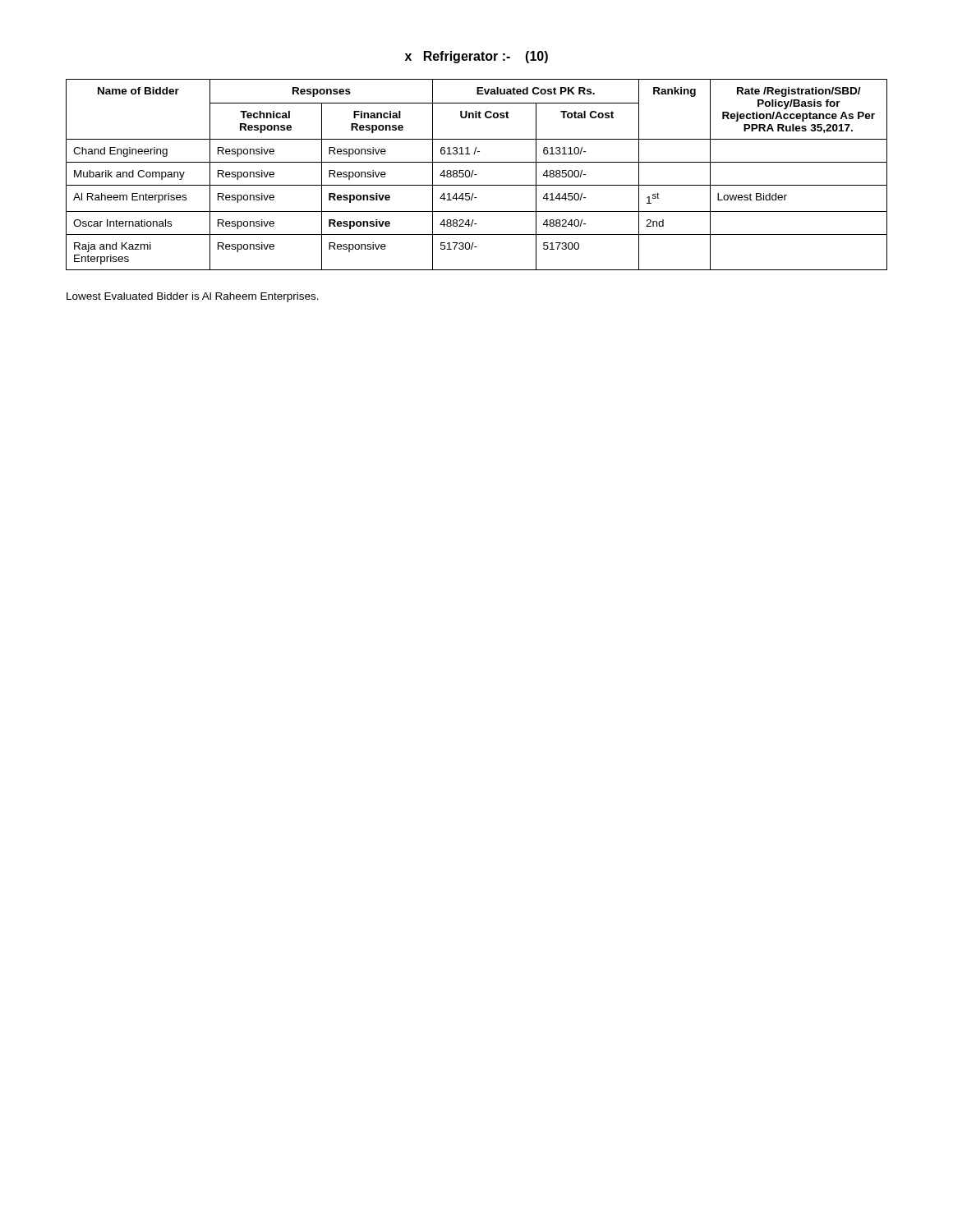
Task: Select the table that reads "Chand Engineering"
Action: [x=476, y=174]
